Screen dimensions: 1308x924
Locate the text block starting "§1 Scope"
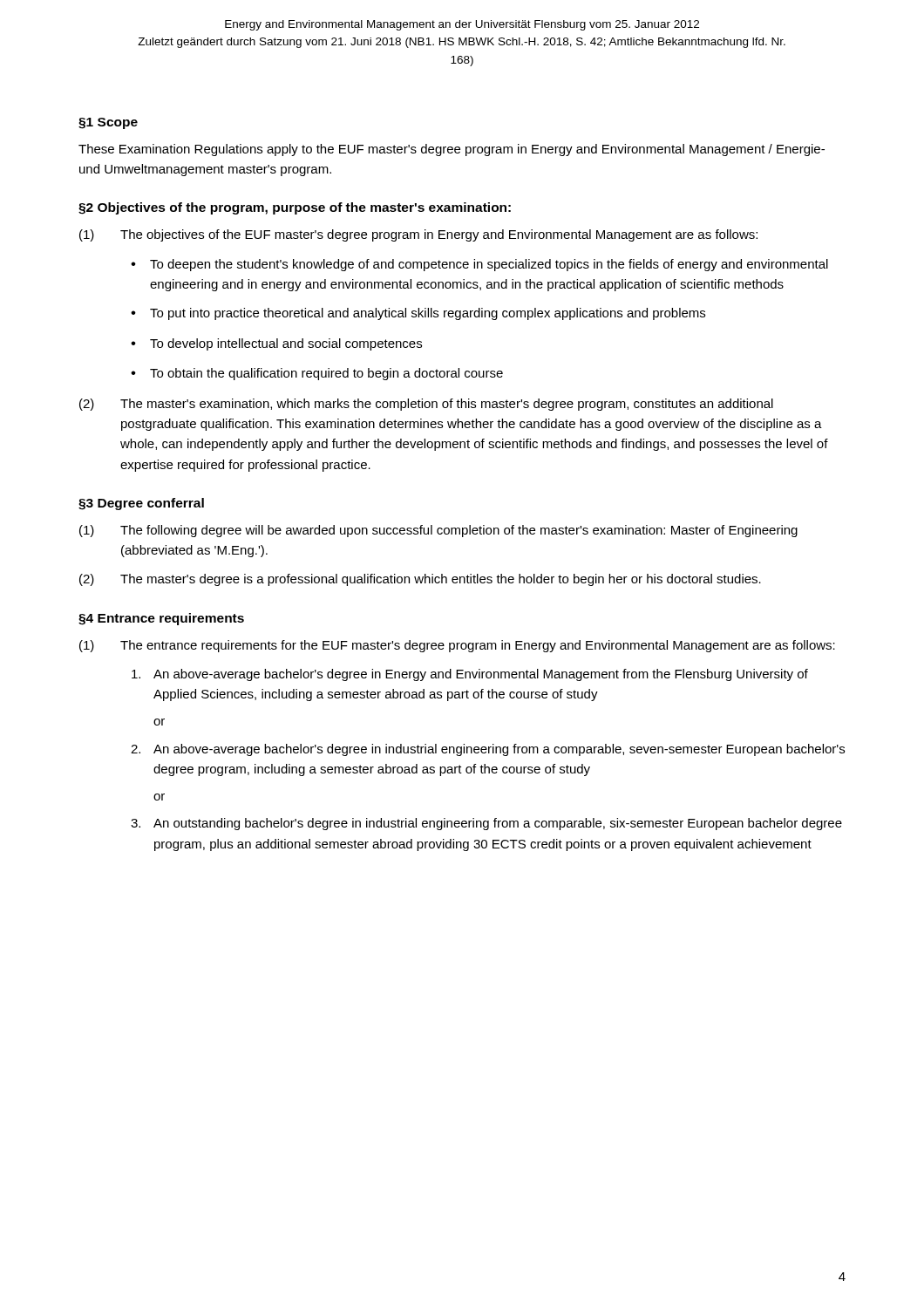coord(108,121)
